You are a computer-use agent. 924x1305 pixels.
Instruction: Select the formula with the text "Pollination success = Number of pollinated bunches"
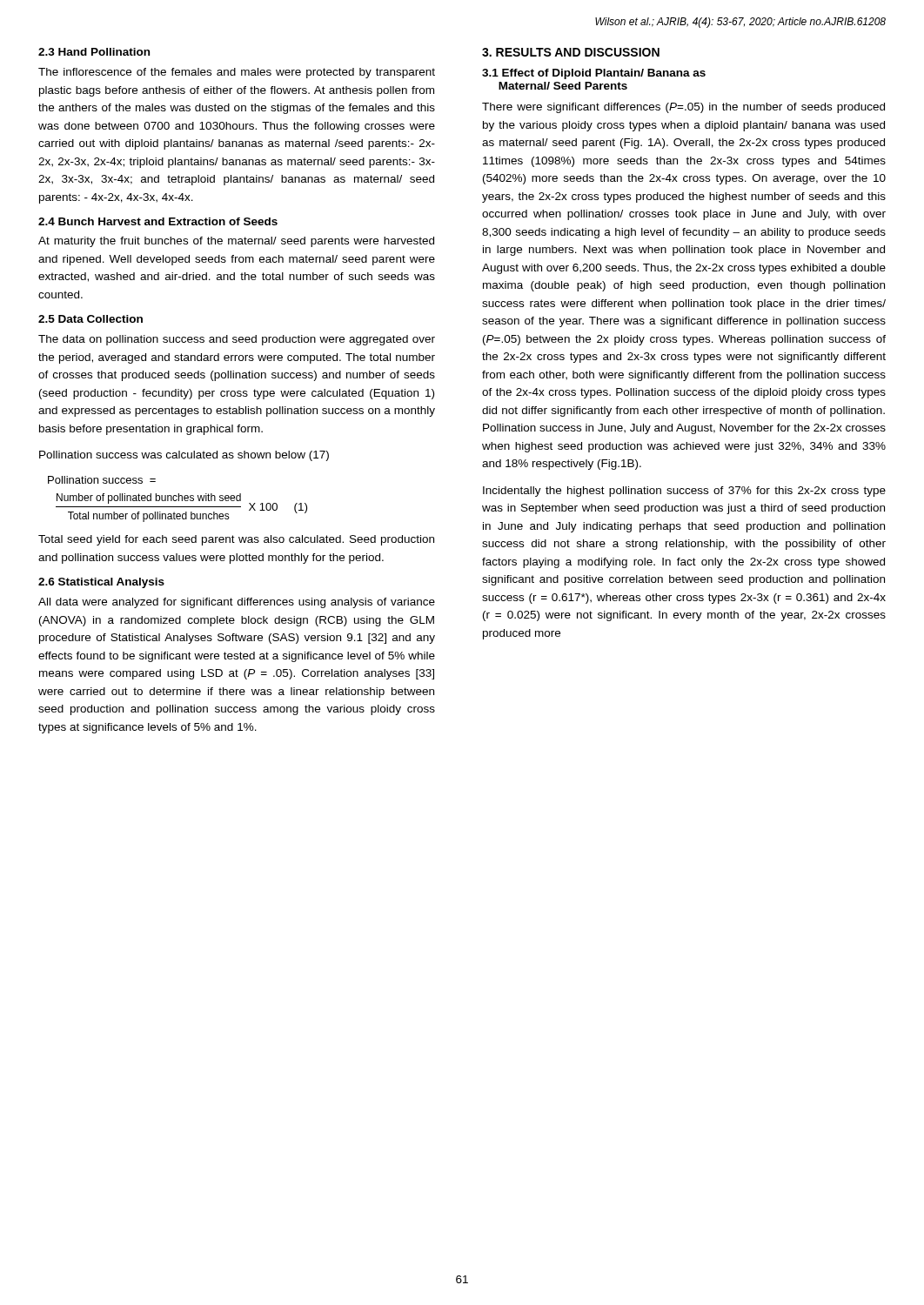(241, 498)
